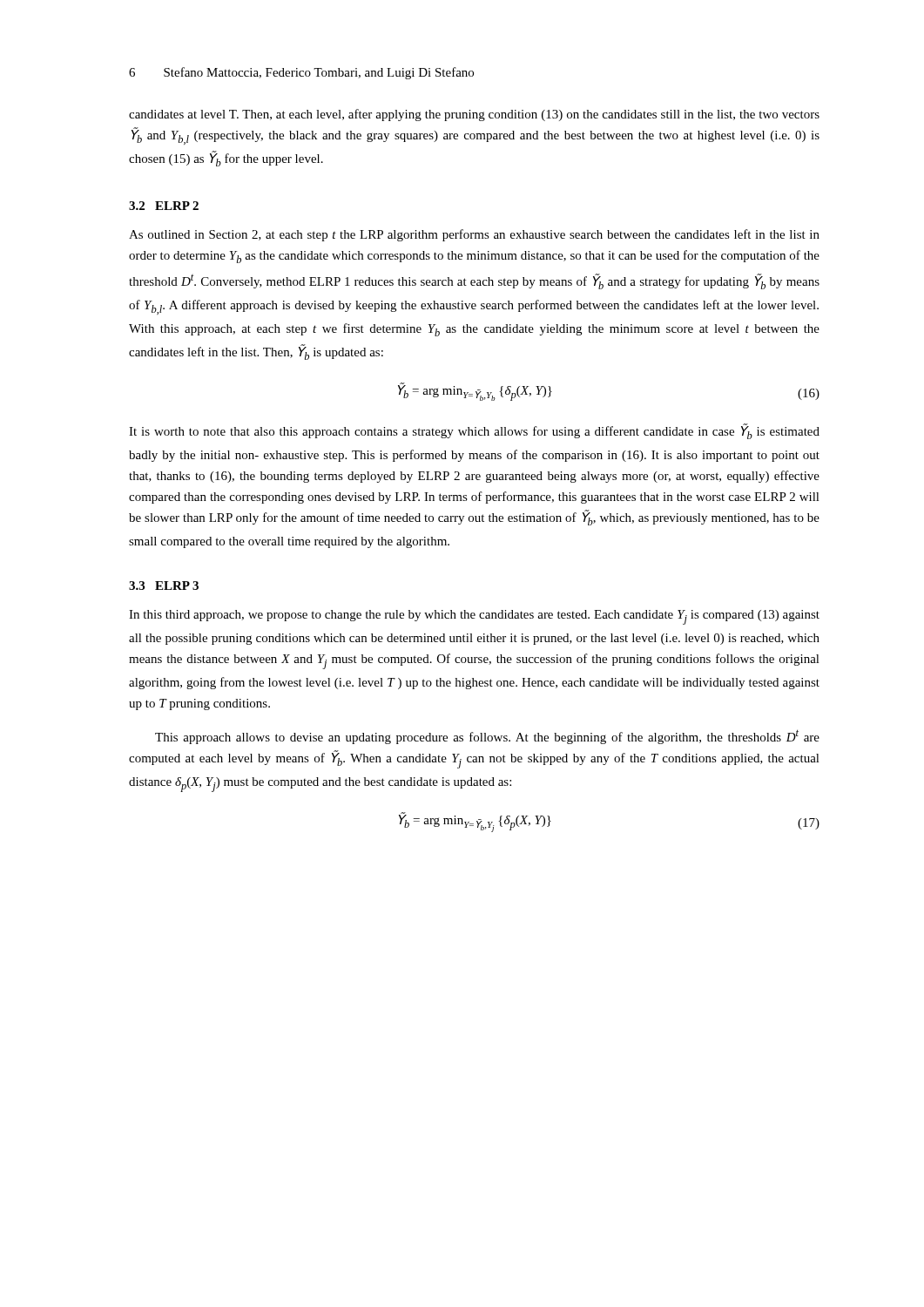Viewport: 924px width, 1307px height.
Task: Click on the section header with the text "3.2 ELRP 2"
Action: [x=164, y=205]
